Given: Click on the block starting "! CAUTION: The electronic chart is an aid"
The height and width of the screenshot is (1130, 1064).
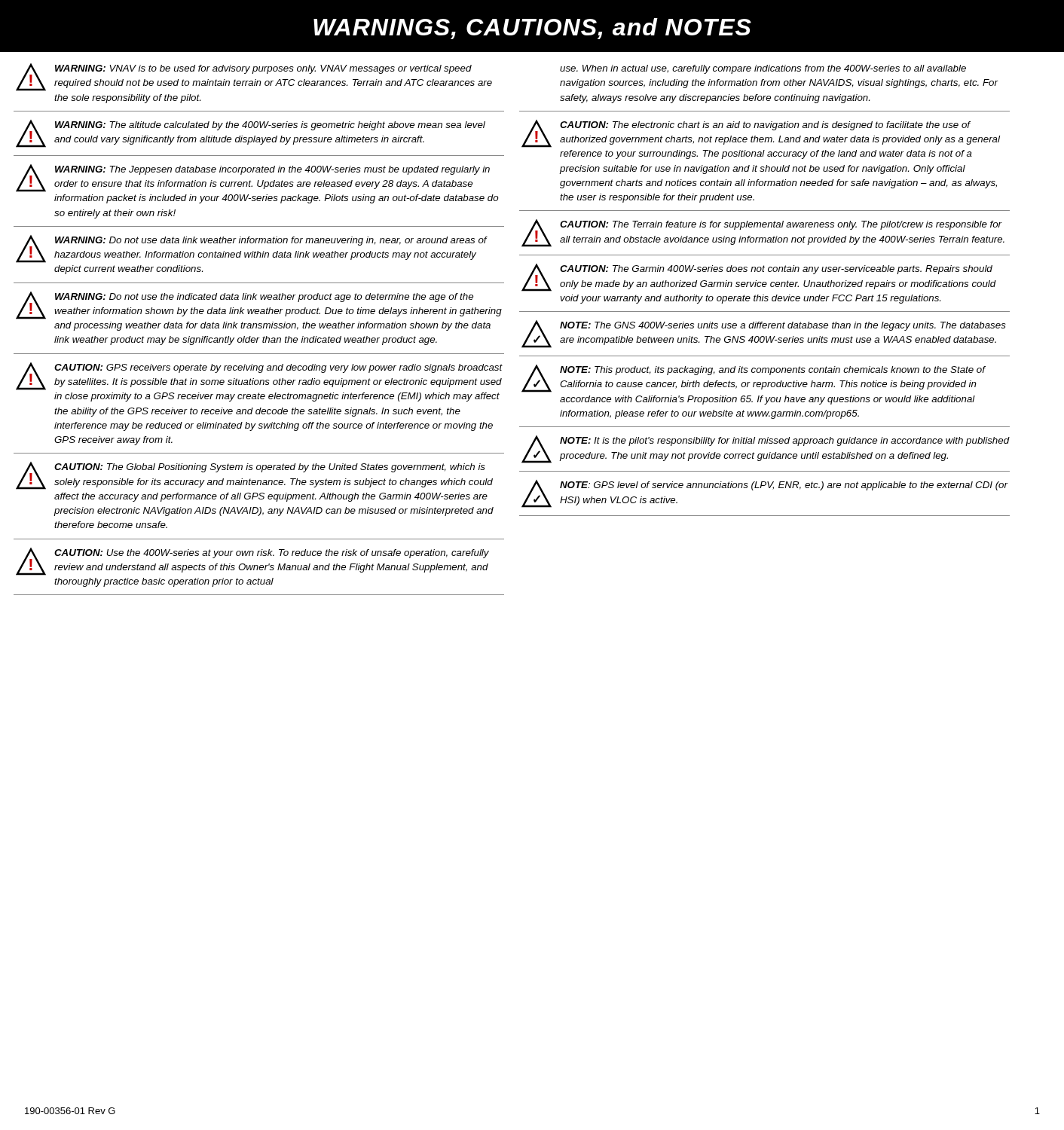Looking at the screenshot, I should 764,161.
